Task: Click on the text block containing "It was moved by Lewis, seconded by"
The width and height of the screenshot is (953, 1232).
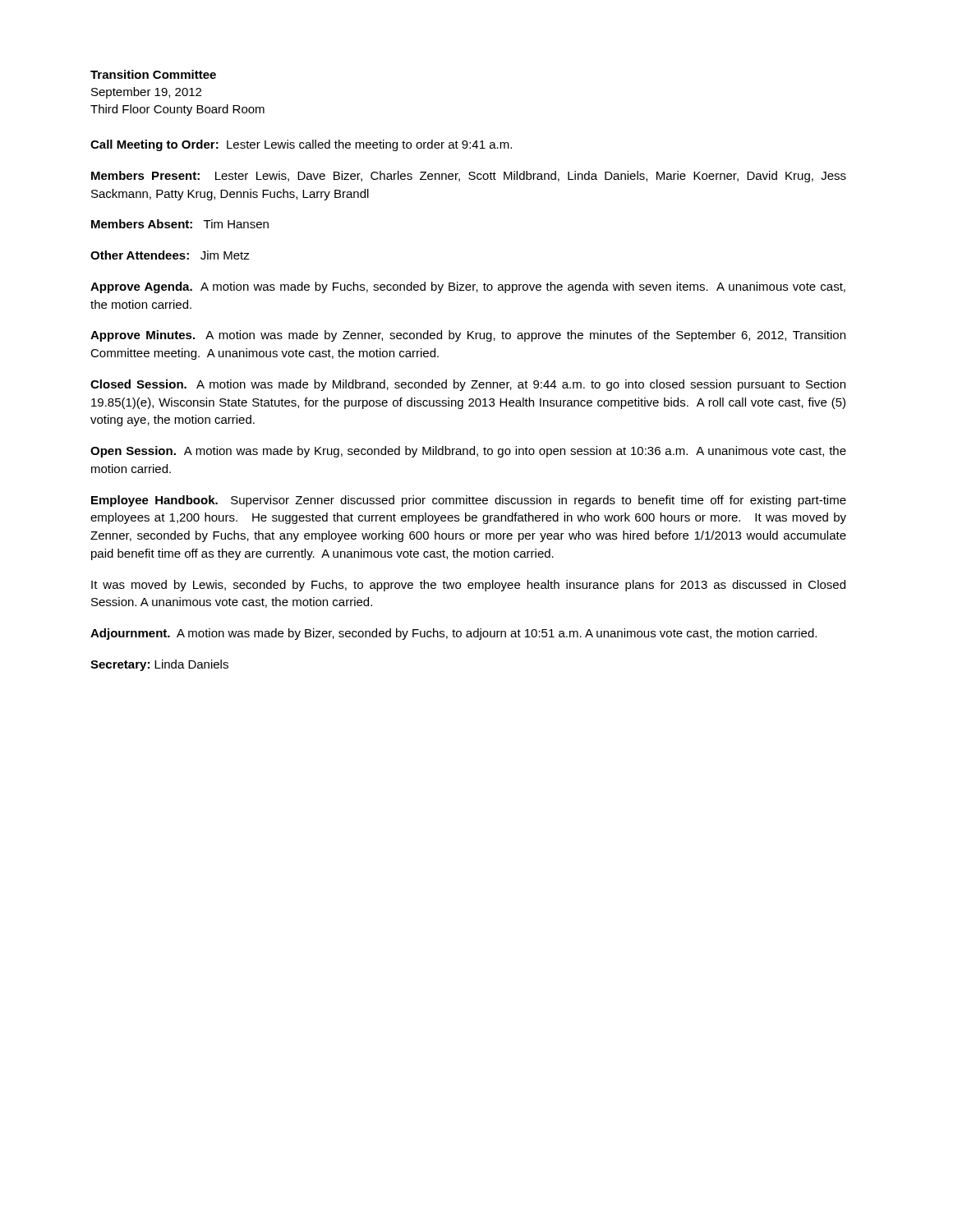Action: (468, 593)
